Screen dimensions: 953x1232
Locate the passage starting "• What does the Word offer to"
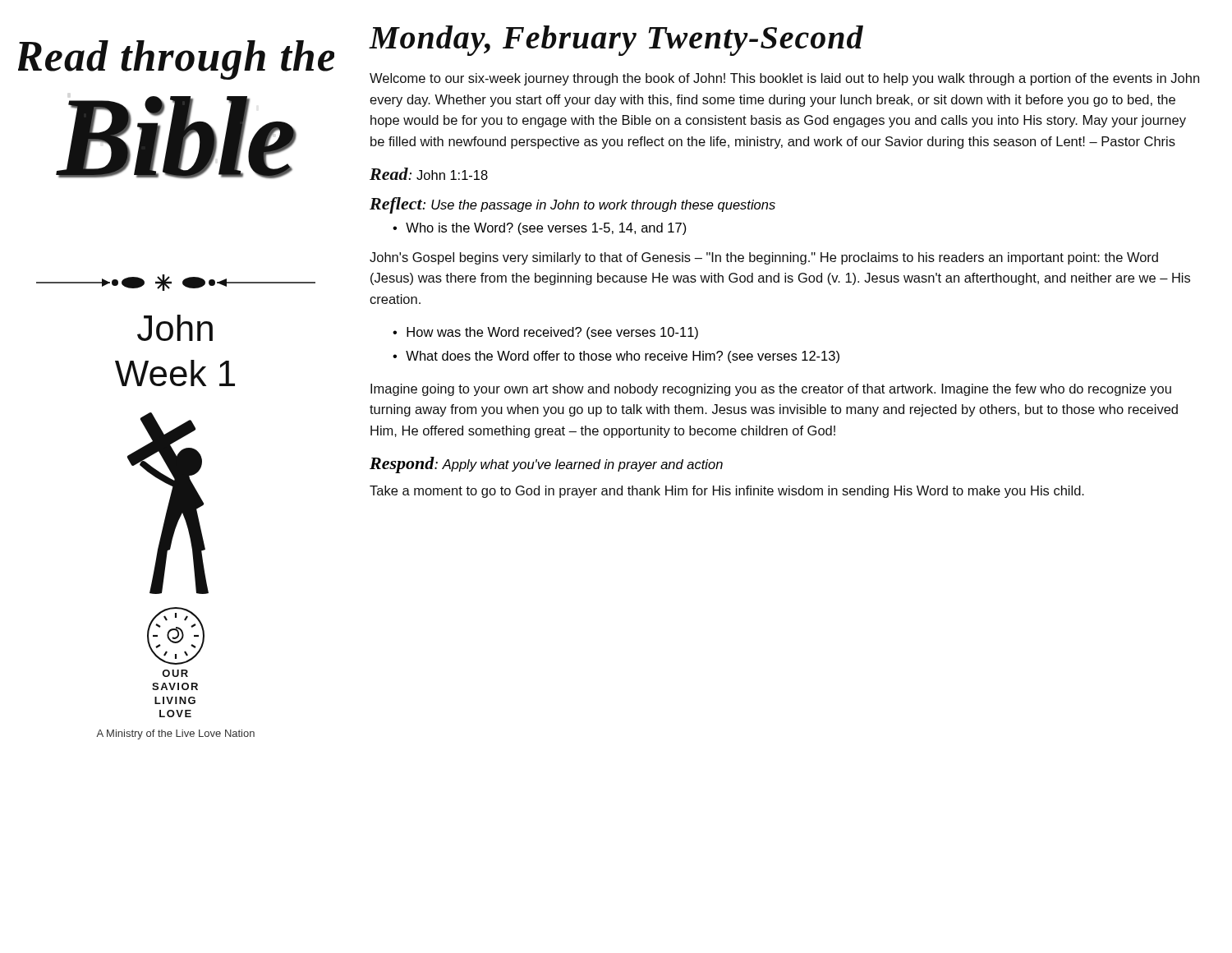[x=616, y=356]
